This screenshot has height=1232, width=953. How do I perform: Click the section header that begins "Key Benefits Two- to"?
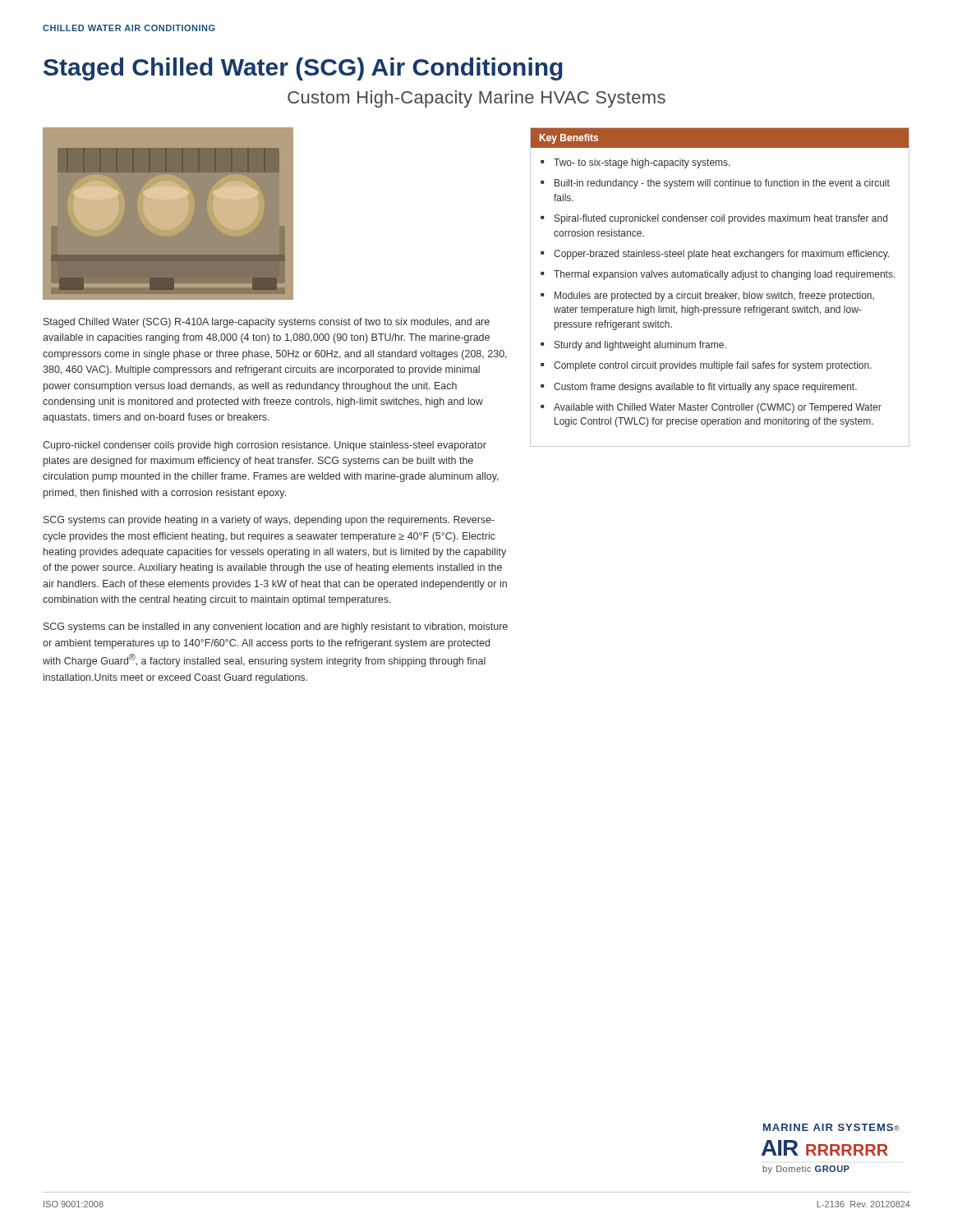coord(720,287)
